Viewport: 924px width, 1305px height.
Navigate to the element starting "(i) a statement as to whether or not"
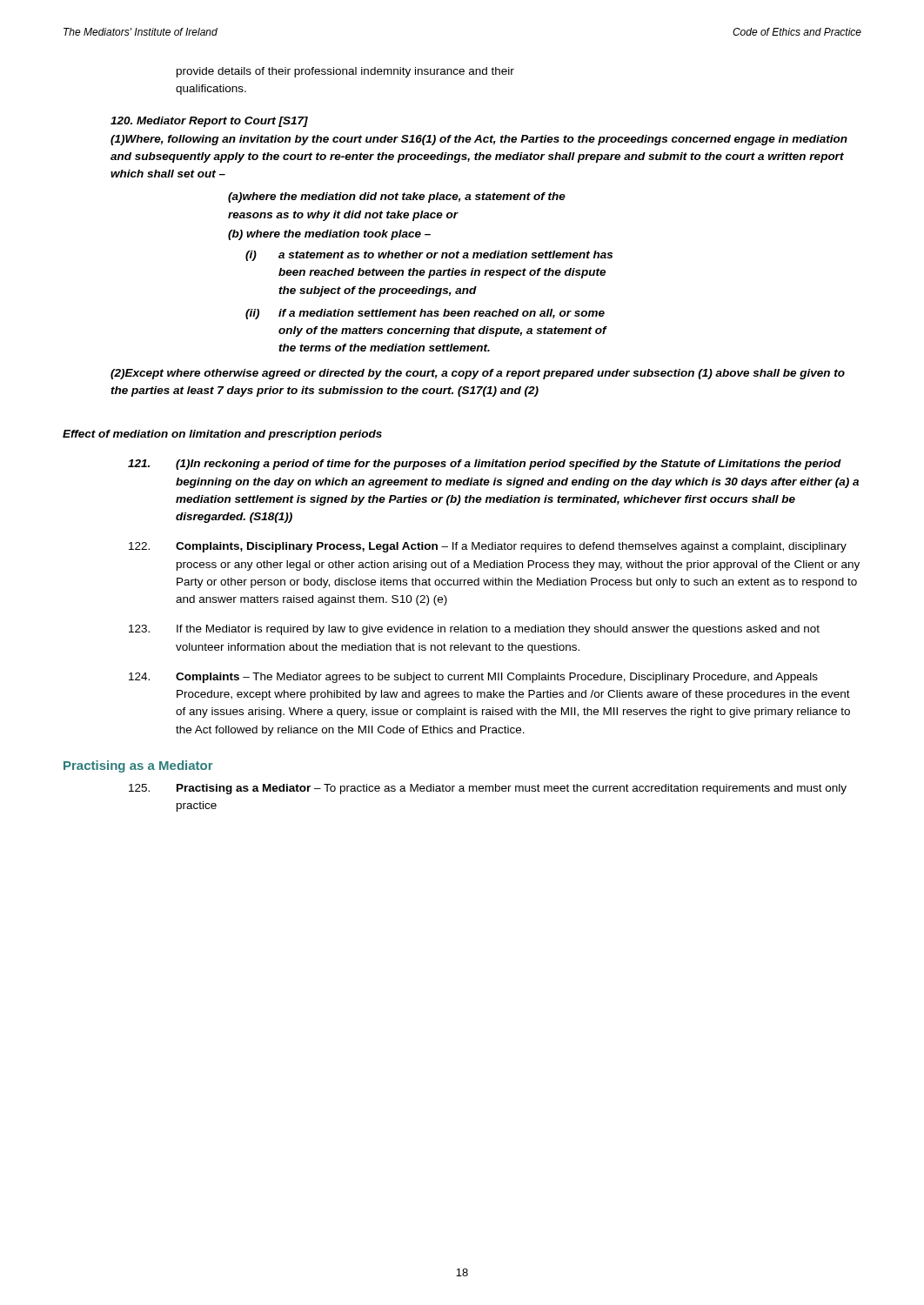click(x=429, y=273)
